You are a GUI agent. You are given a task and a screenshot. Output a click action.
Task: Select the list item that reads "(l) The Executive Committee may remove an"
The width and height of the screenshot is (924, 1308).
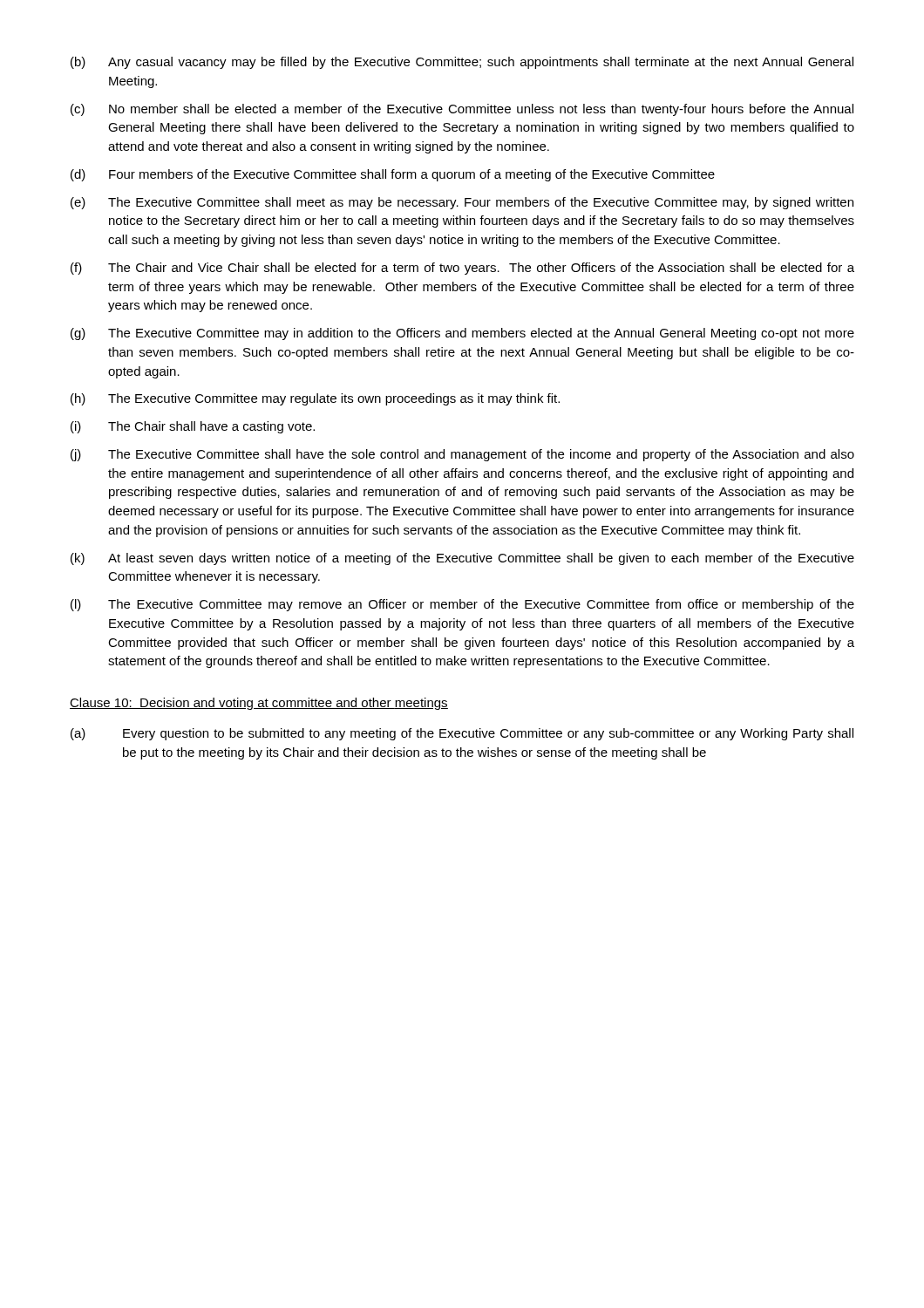coord(462,633)
